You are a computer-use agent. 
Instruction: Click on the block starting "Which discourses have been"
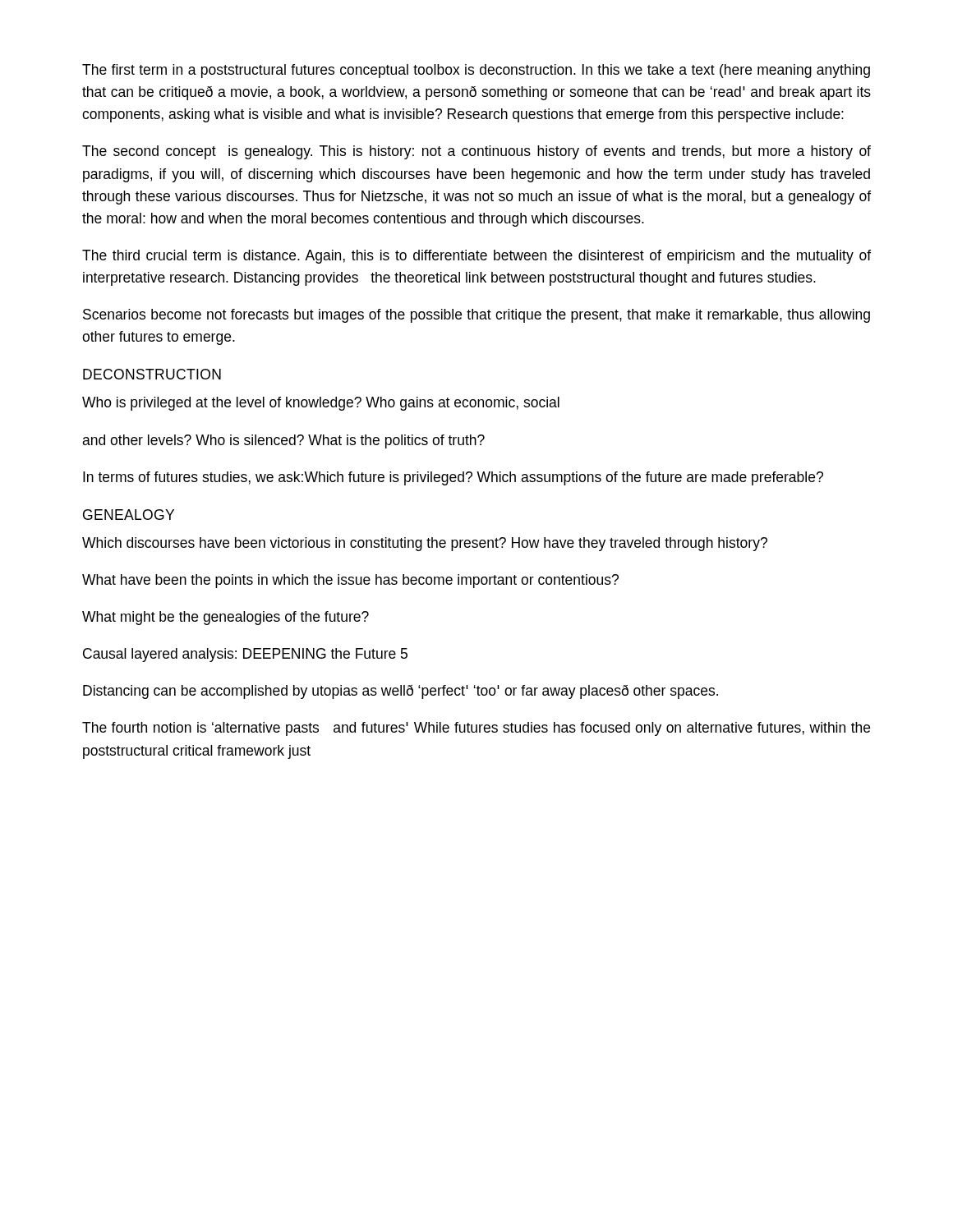point(425,543)
